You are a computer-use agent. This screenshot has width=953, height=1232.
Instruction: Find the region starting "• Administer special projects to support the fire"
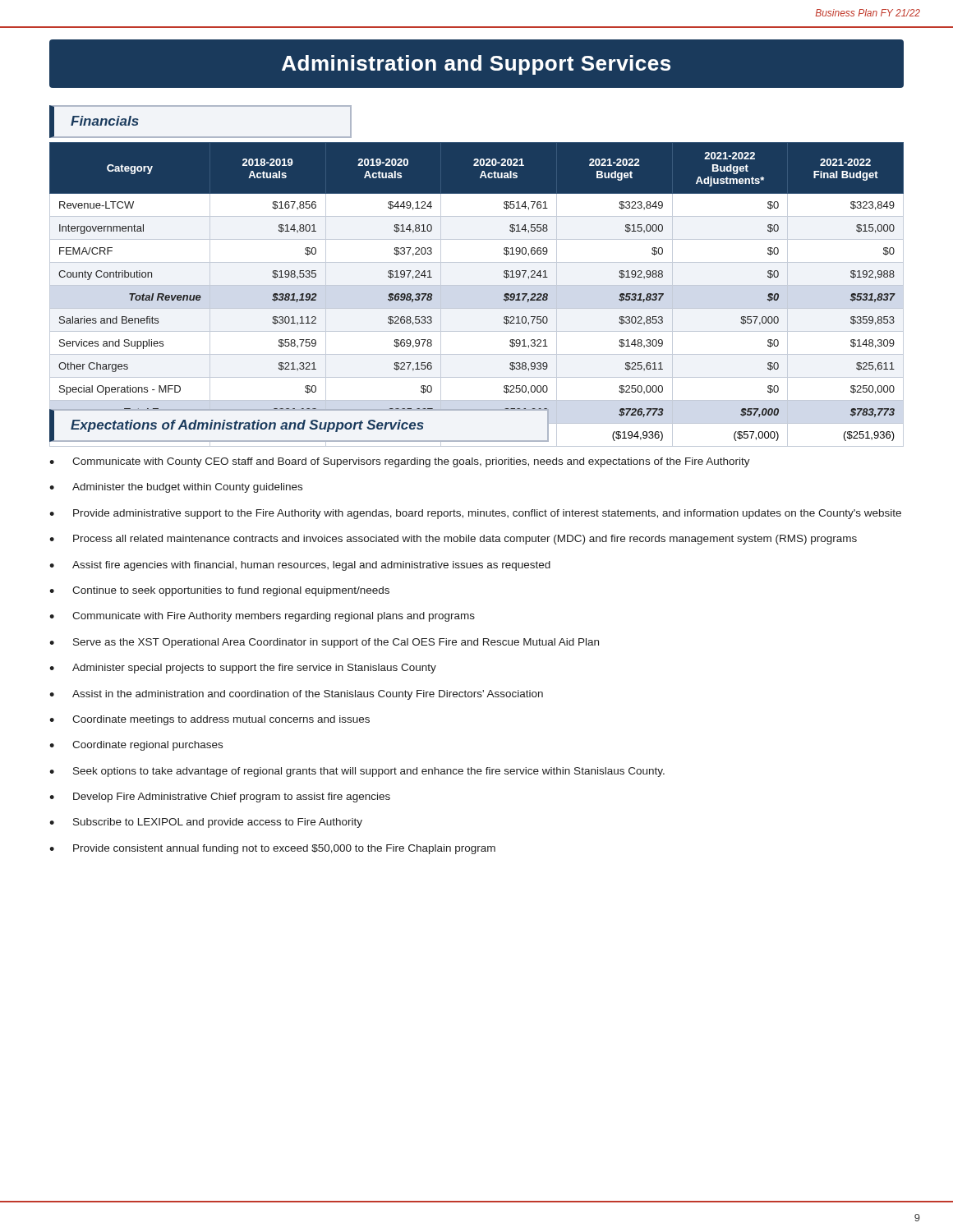click(x=243, y=669)
